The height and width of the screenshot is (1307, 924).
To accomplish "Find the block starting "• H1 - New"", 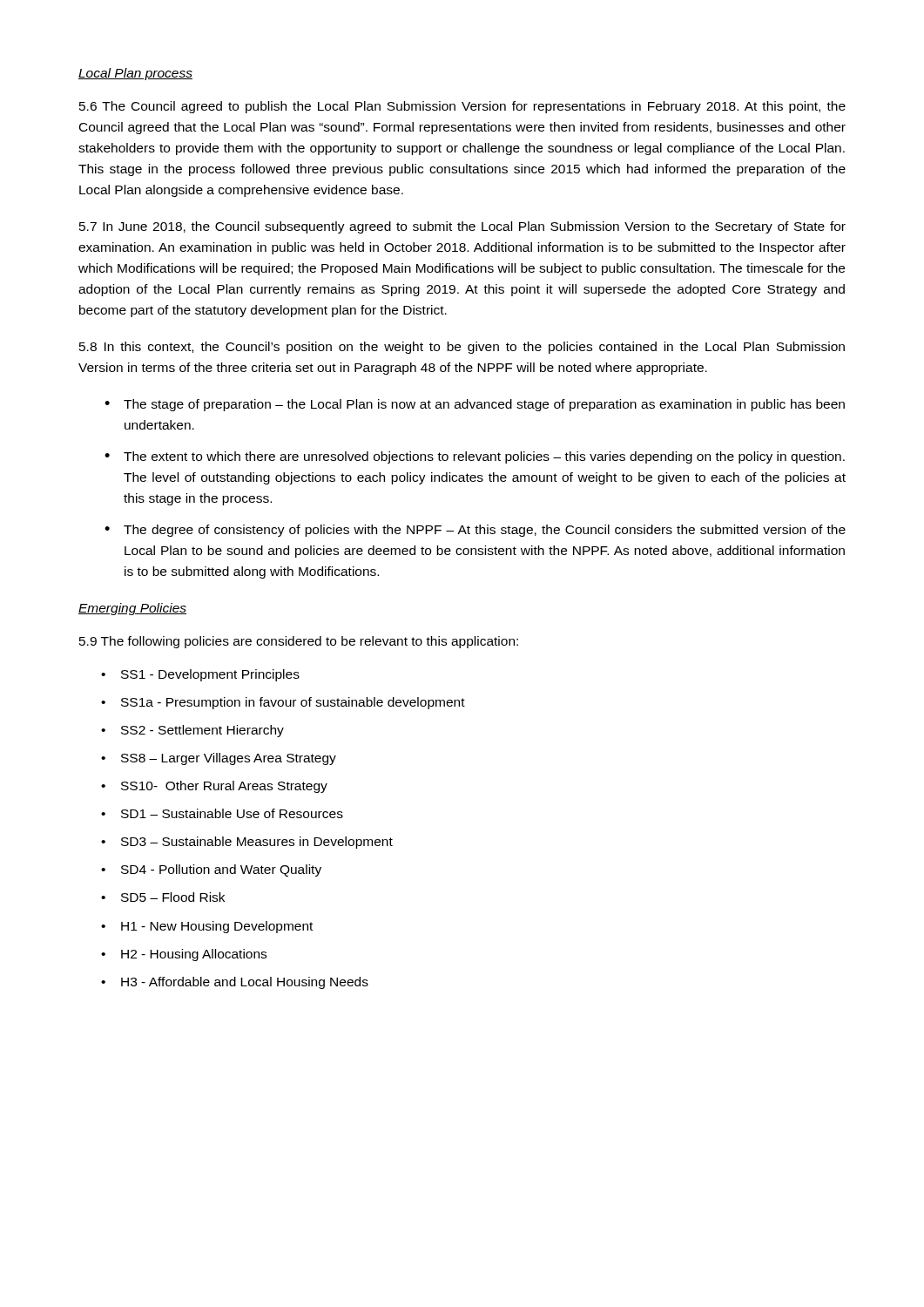I will click(x=207, y=927).
